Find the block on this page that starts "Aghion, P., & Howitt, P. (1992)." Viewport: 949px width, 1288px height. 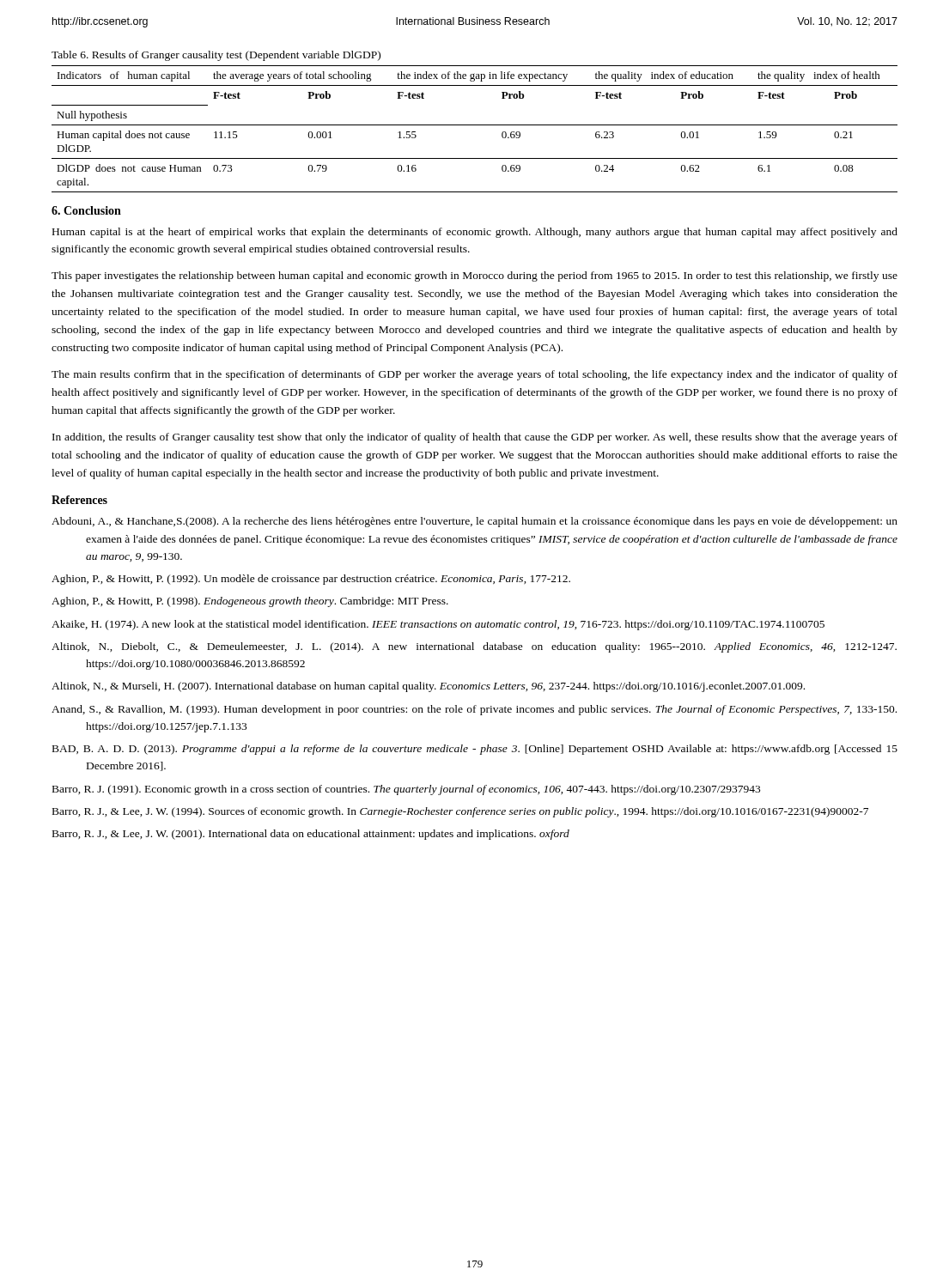(x=311, y=579)
